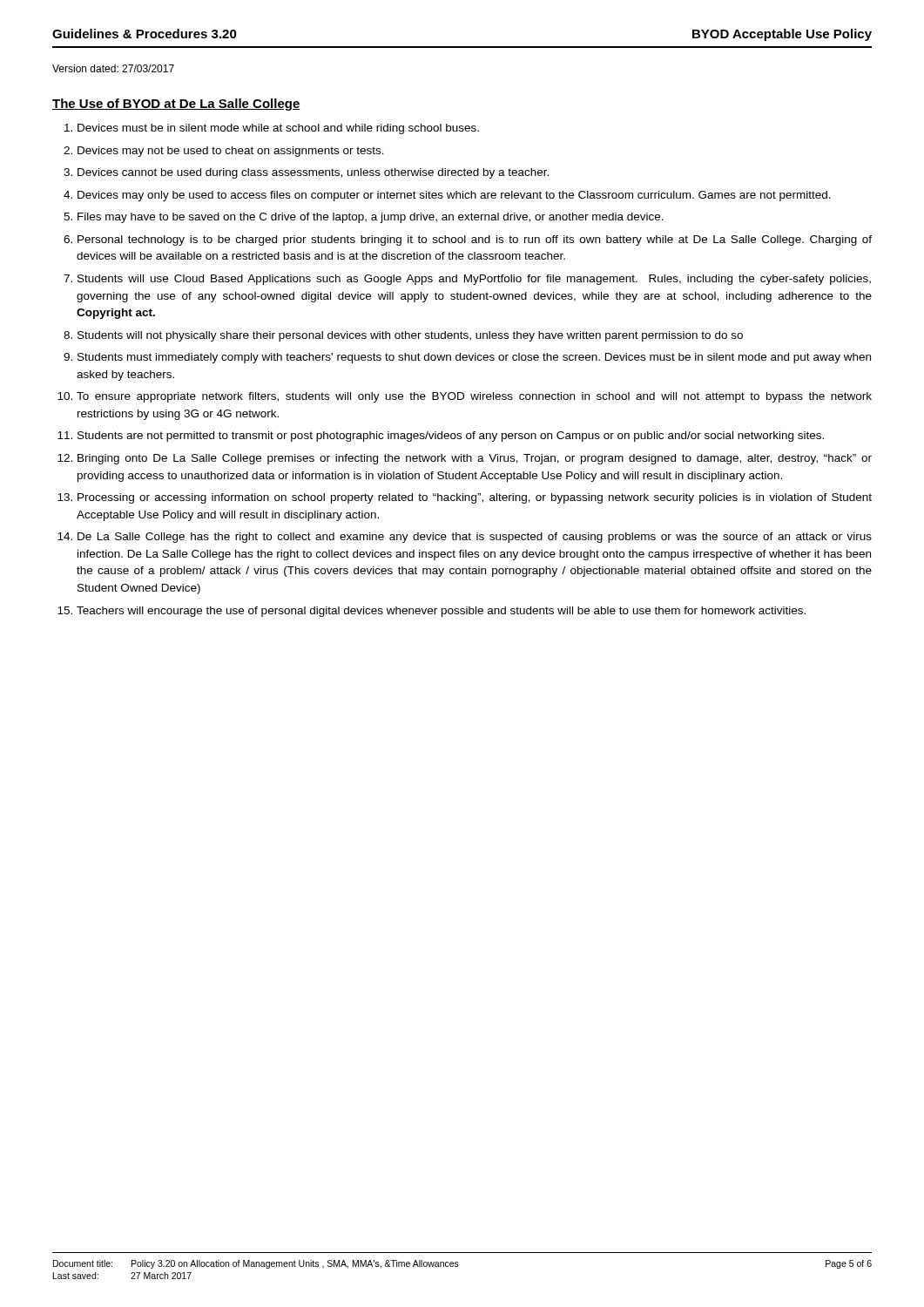The height and width of the screenshot is (1307, 924).
Task: Click the passage that begins "To ensure appropriate network filters, students"
Action: [x=474, y=405]
